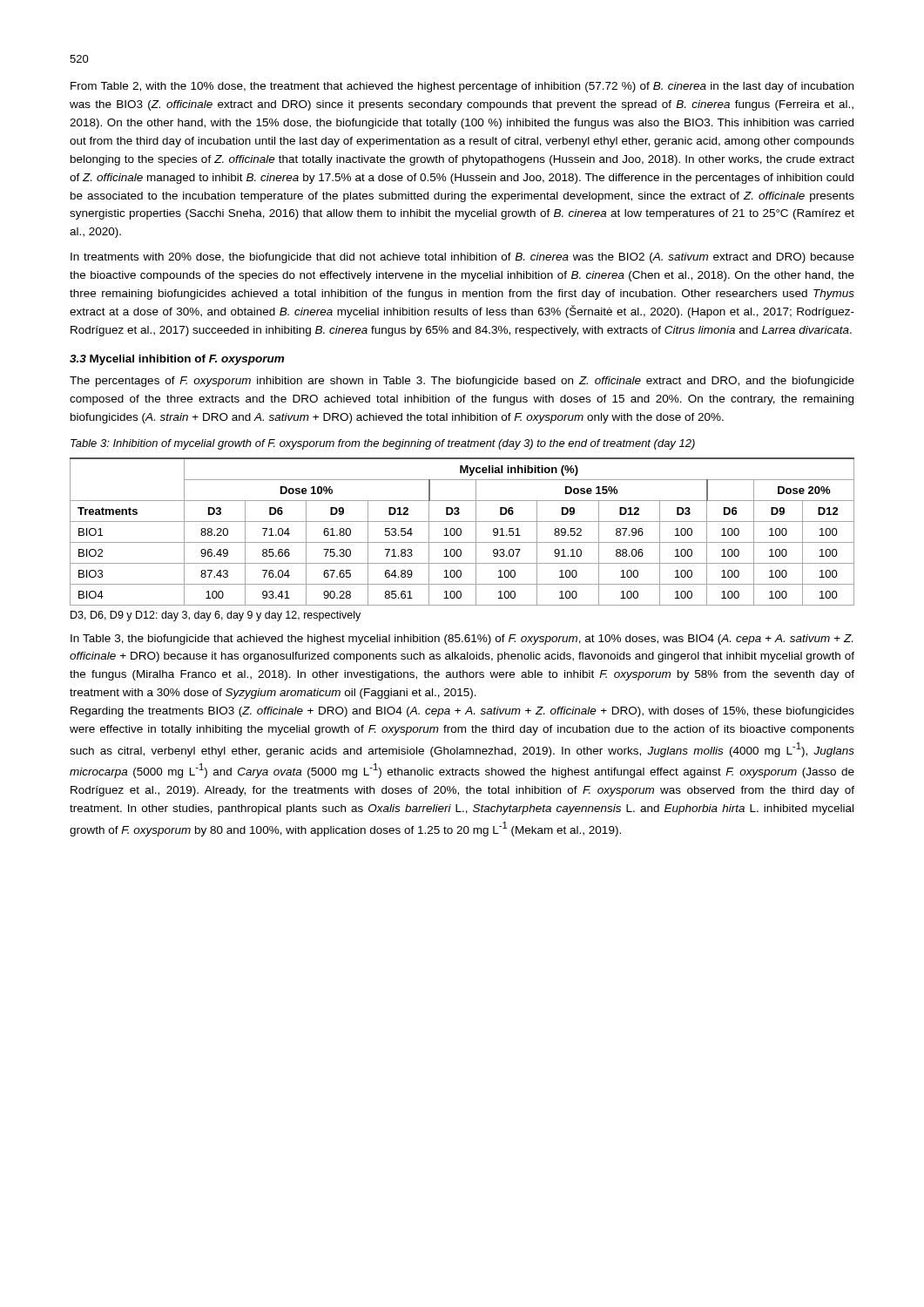Where is the passage that starts "In Table 3, the biofungicide"?
This screenshot has width=924, height=1307.
pyautogui.click(x=462, y=734)
